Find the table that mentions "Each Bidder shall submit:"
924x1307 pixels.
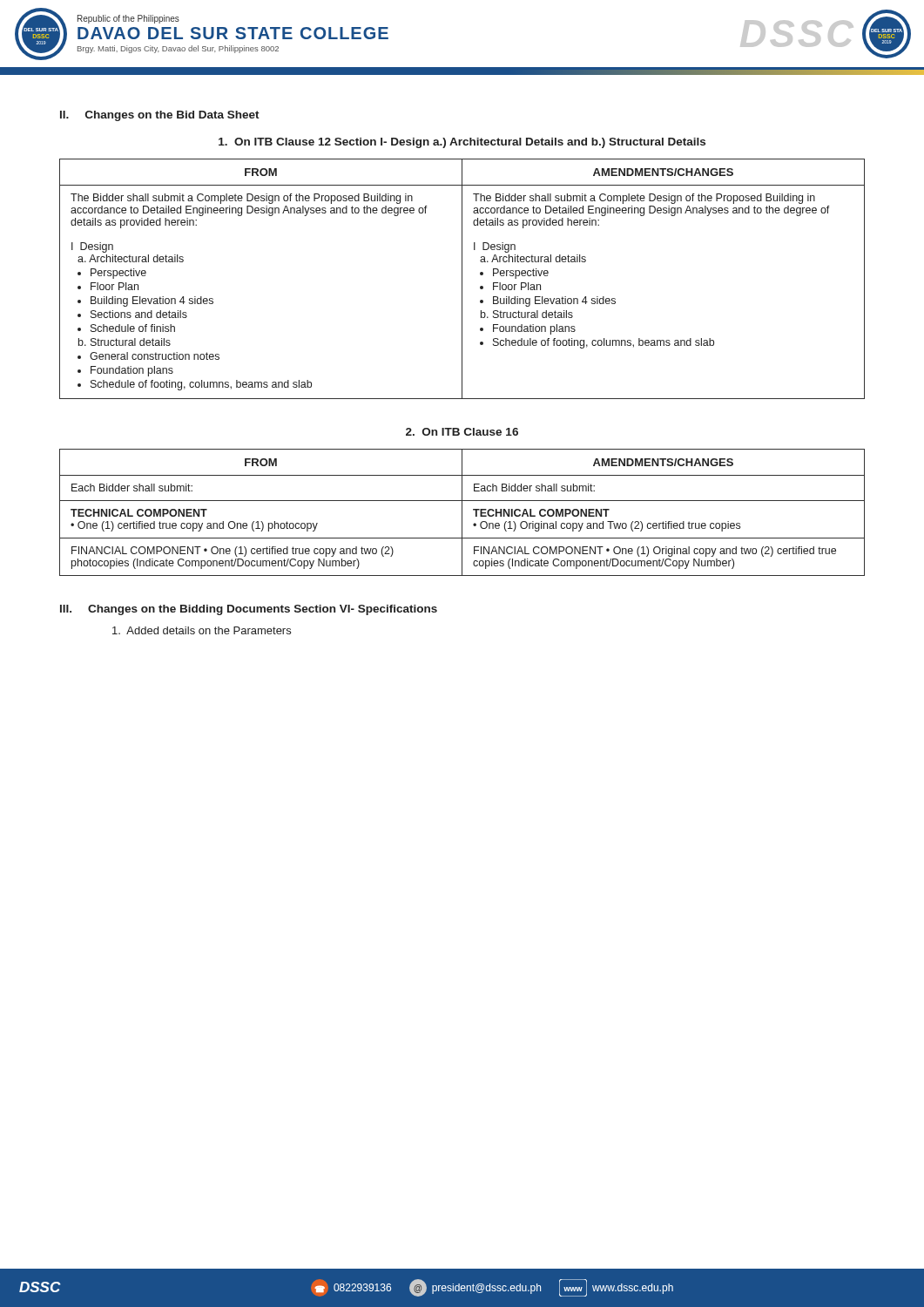[462, 512]
